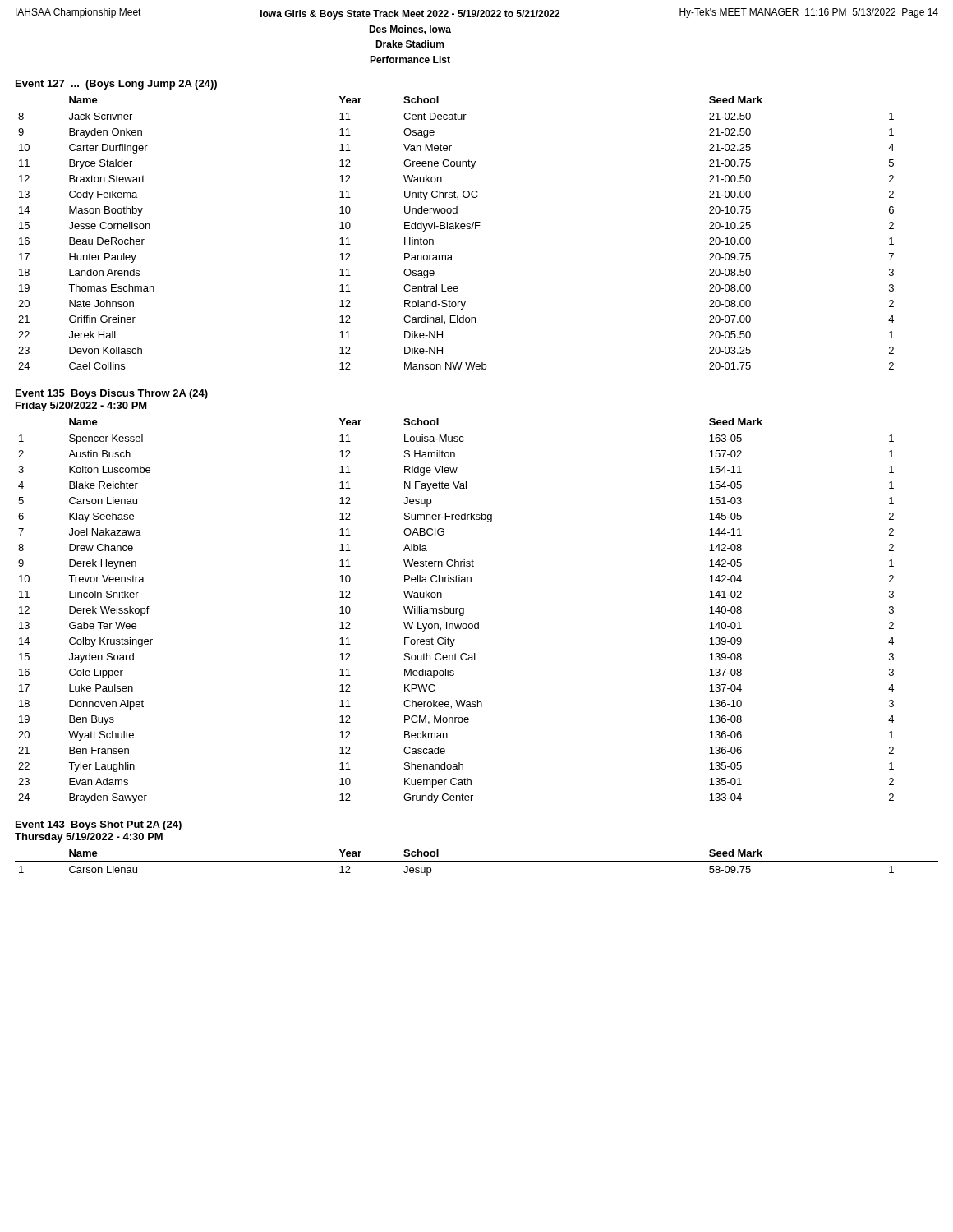The height and width of the screenshot is (1232, 953).
Task: Navigate to the passage starting "Thursday 5/19/2022 - 4:30 PM"
Action: (89, 837)
